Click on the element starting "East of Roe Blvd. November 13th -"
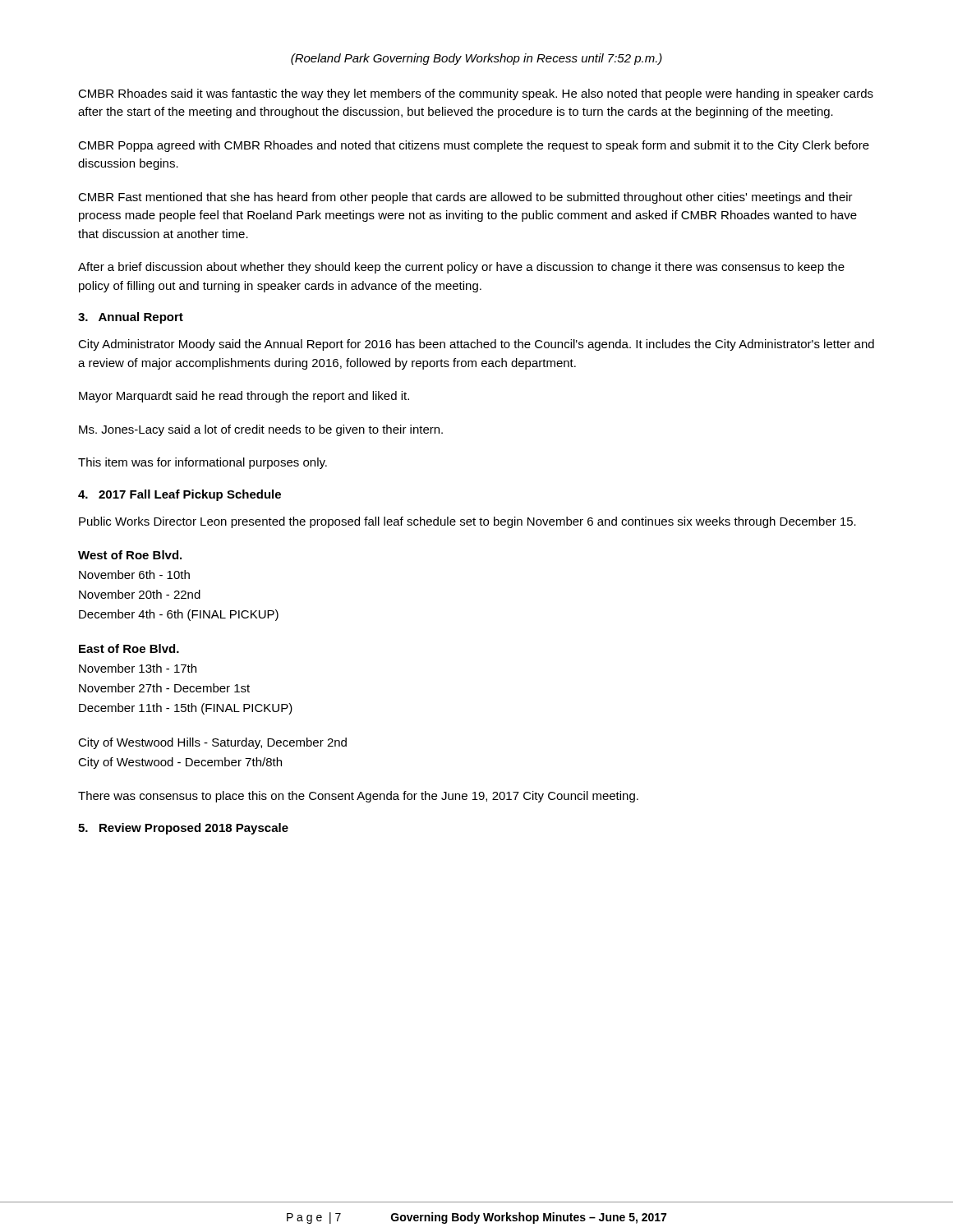This screenshot has height=1232, width=953. tap(185, 678)
